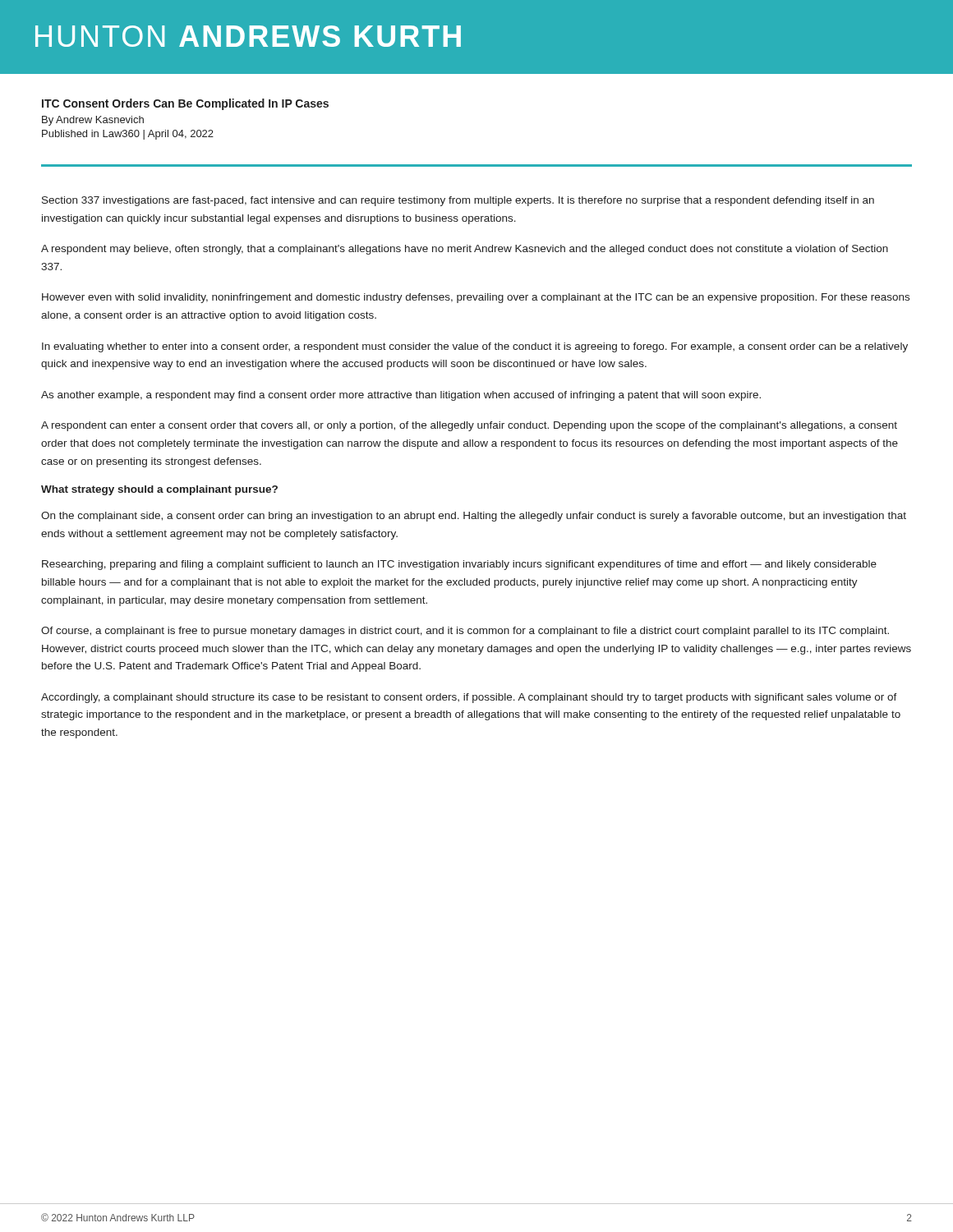Select the text block with the text "Researching, preparing and filing a complaint"
Screen dimensions: 1232x953
(x=476, y=582)
